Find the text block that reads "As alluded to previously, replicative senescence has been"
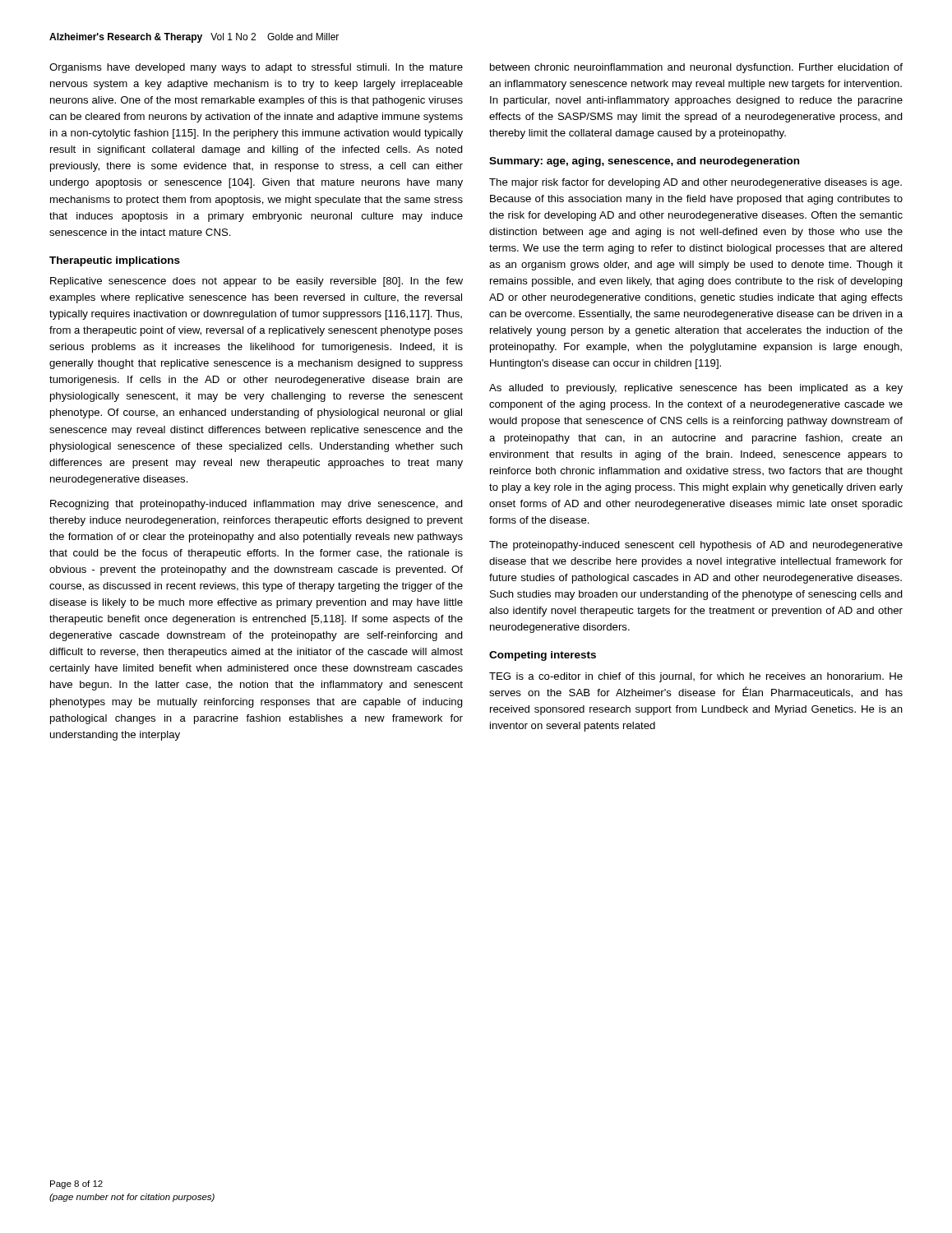This screenshot has width=952, height=1233. click(x=696, y=454)
